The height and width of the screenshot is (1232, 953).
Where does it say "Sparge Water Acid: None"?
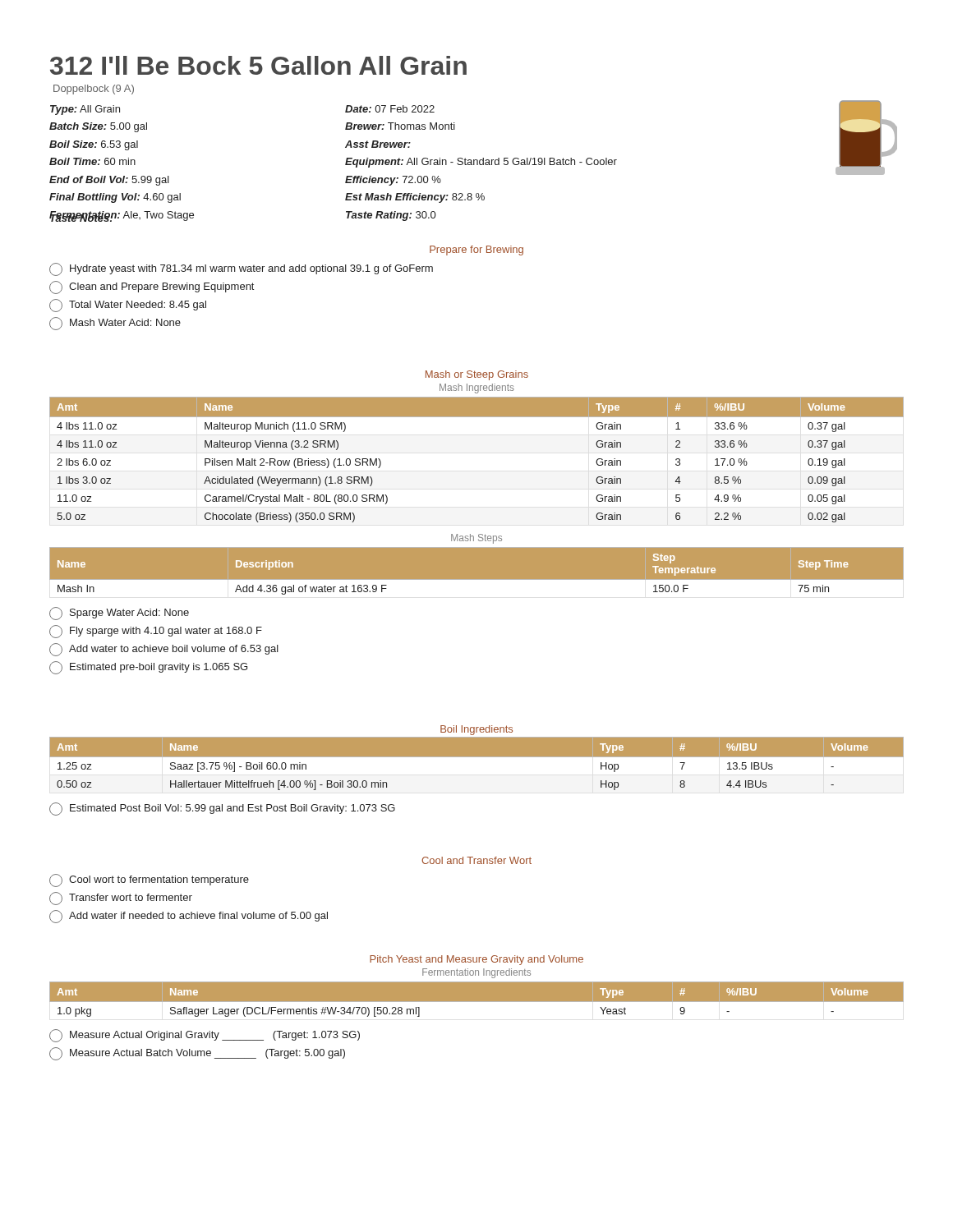click(119, 613)
